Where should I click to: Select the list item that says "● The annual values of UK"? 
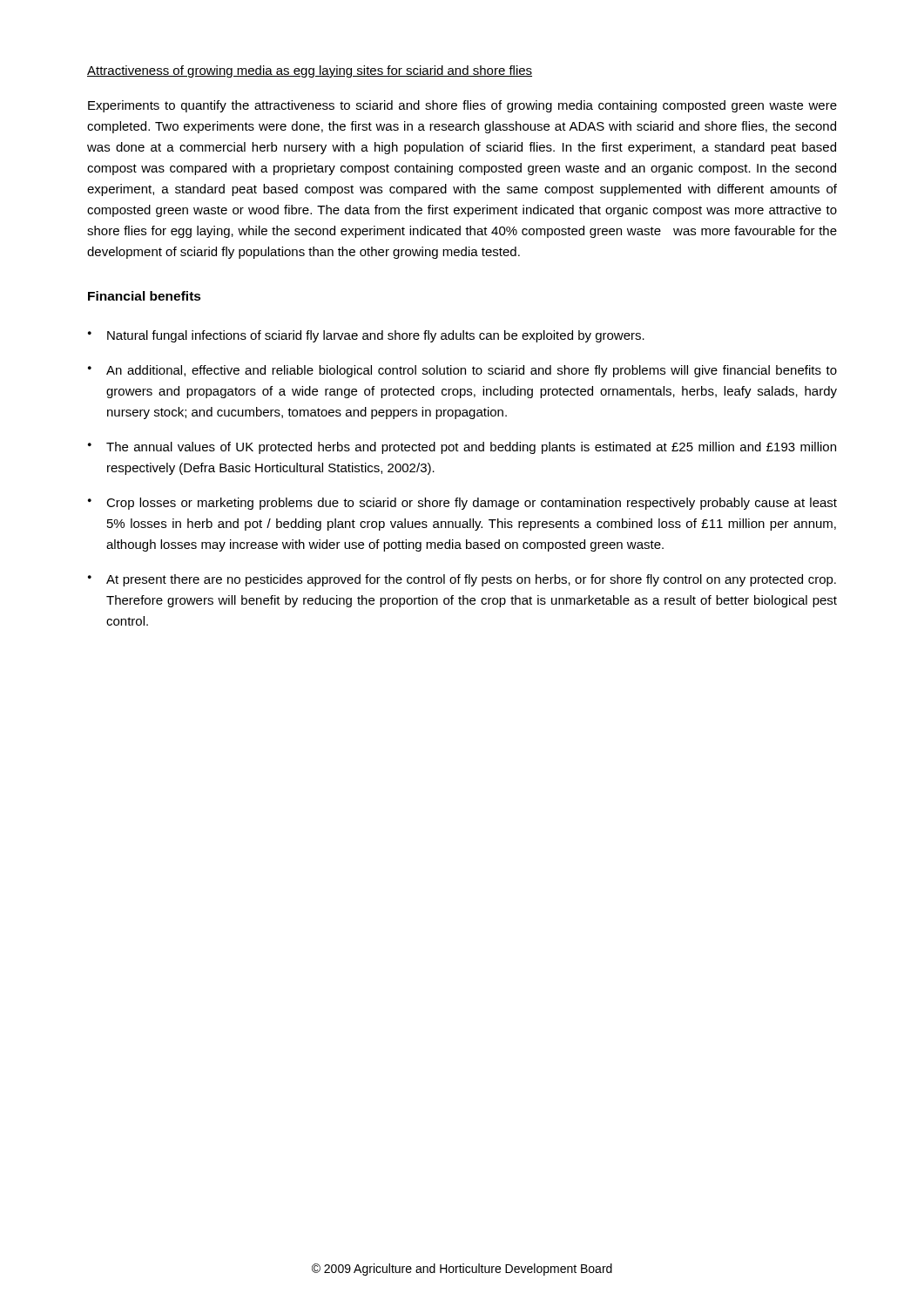[462, 457]
